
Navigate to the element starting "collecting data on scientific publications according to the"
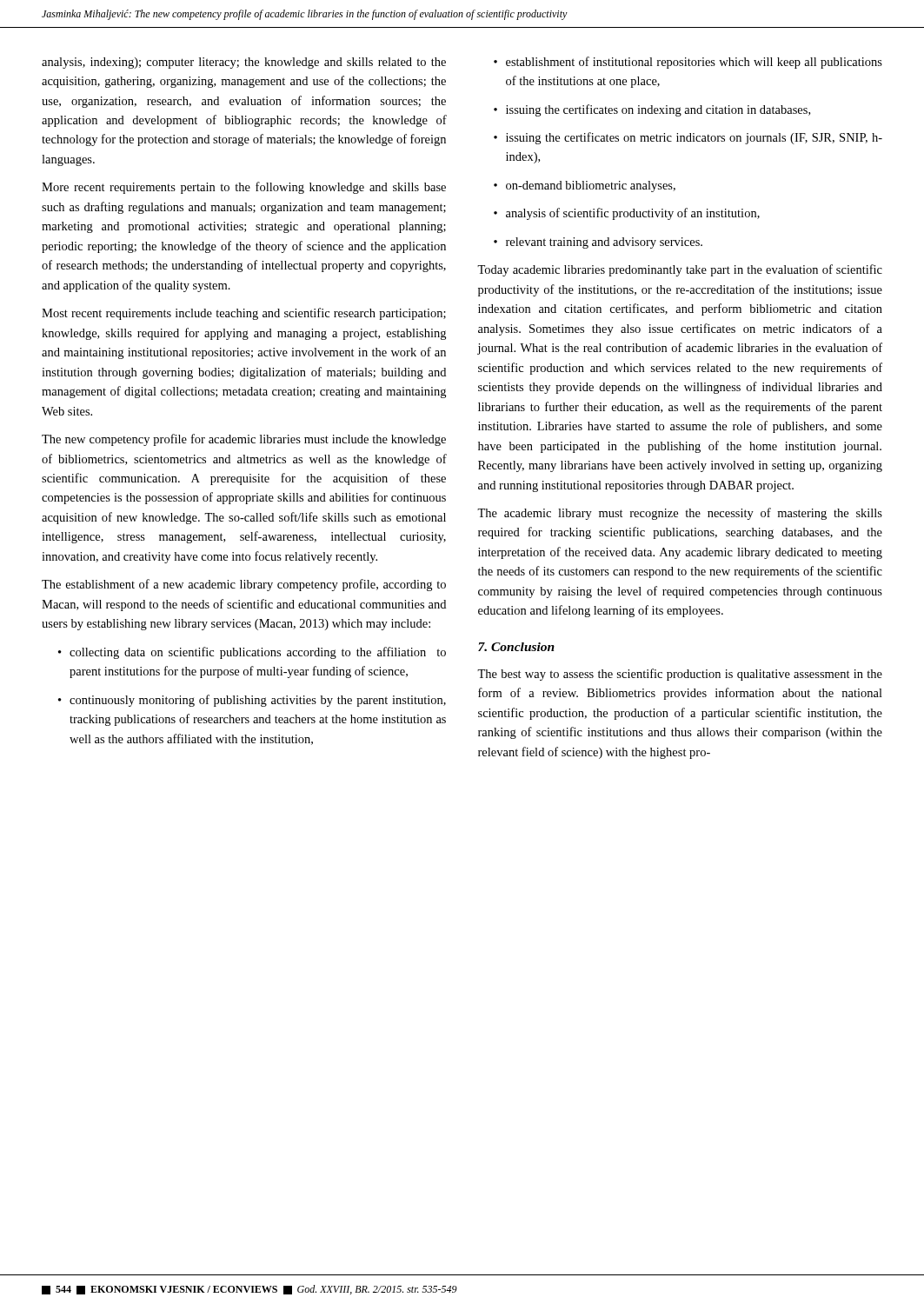click(244, 662)
